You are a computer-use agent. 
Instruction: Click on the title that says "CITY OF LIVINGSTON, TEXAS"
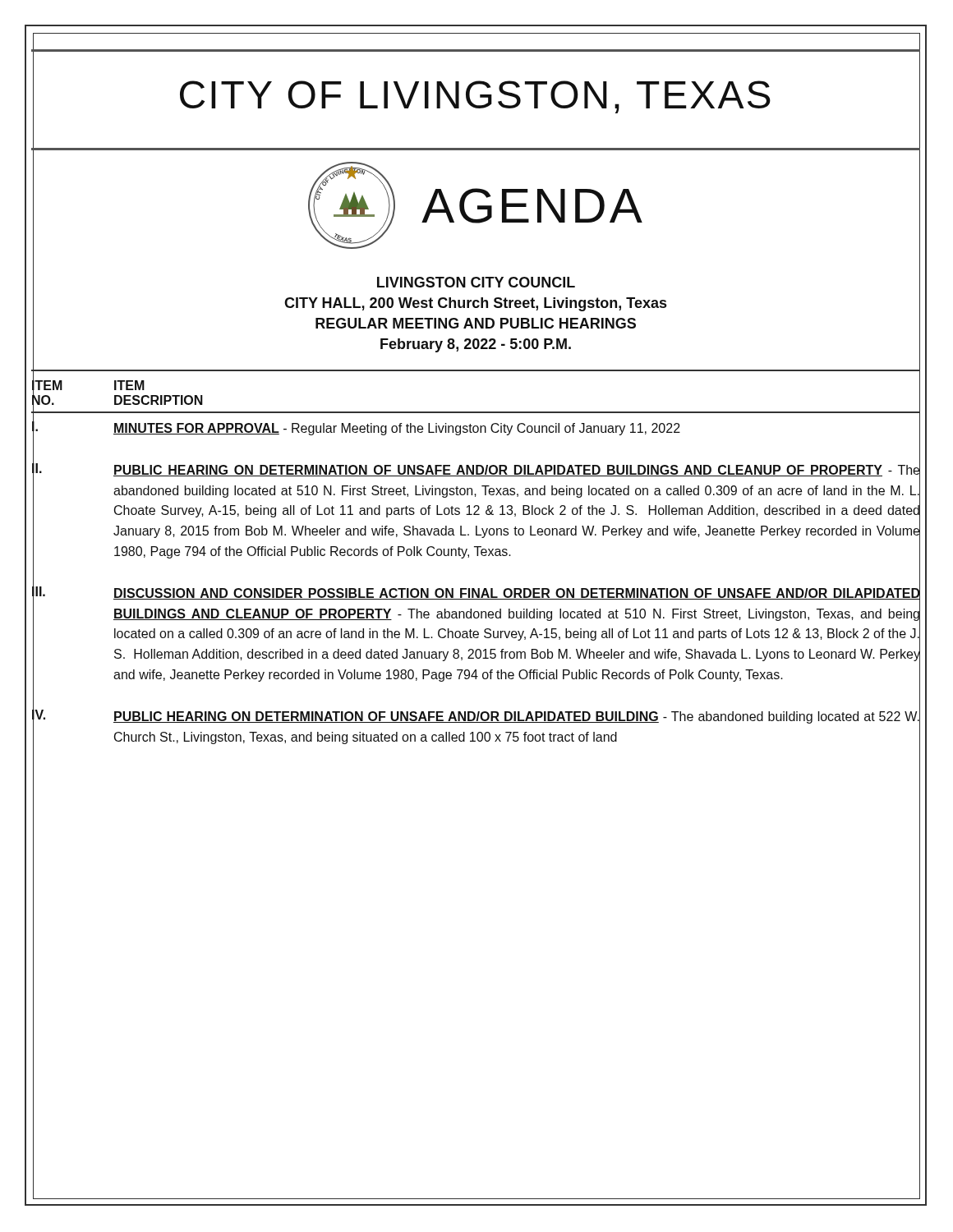click(x=476, y=92)
